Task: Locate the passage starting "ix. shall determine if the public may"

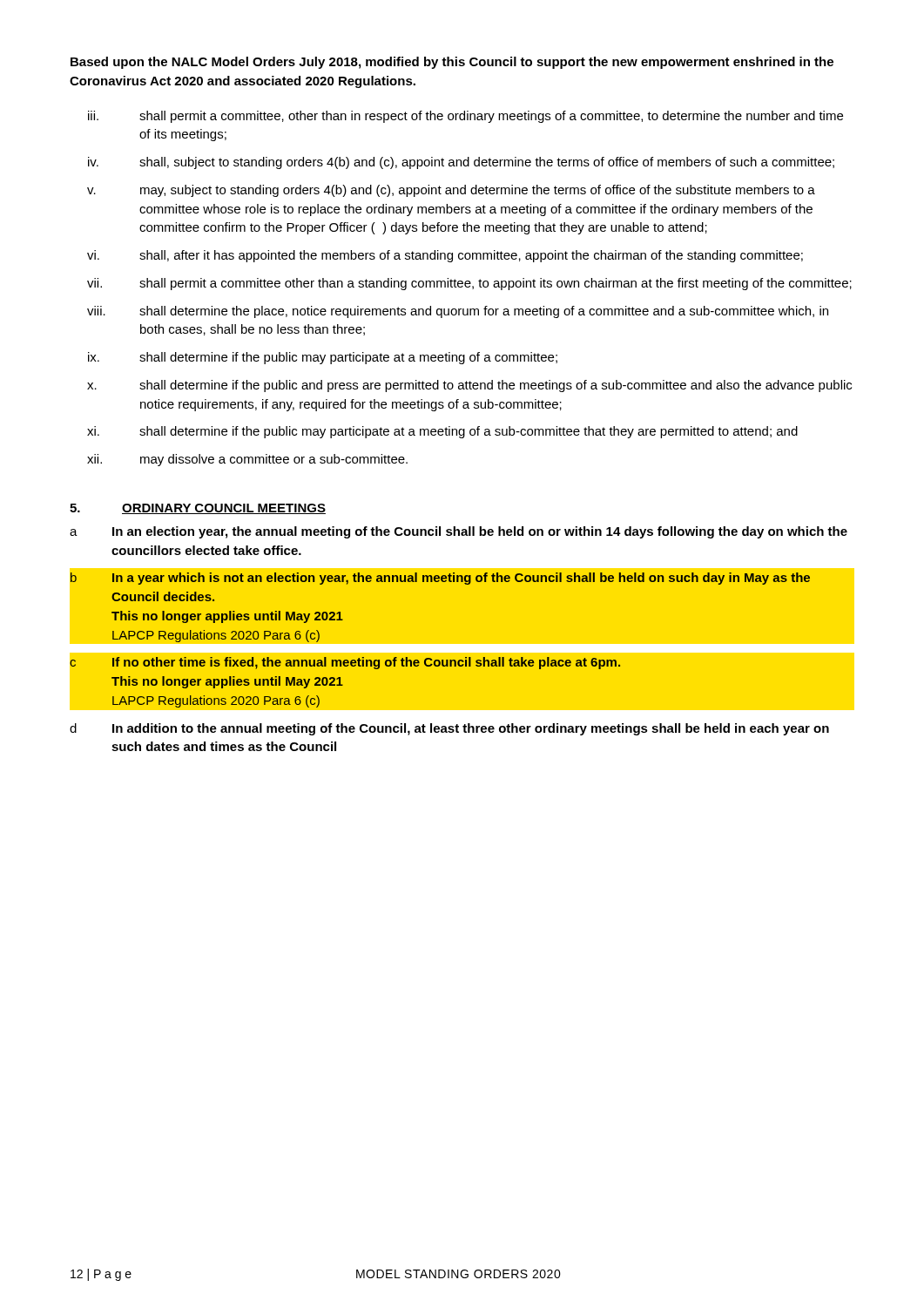Action: click(462, 357)
